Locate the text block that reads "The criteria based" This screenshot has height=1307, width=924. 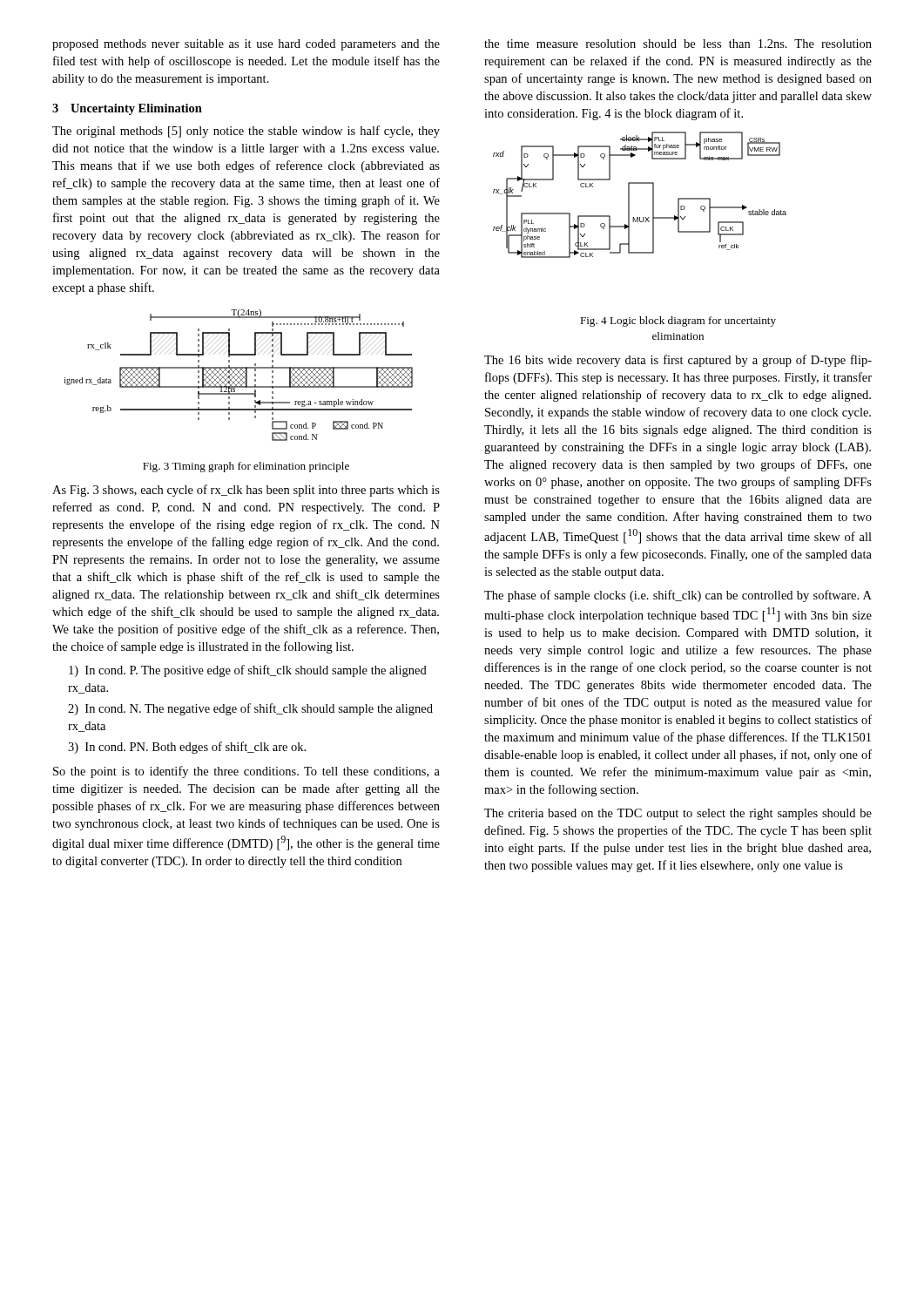click(678, 839)
